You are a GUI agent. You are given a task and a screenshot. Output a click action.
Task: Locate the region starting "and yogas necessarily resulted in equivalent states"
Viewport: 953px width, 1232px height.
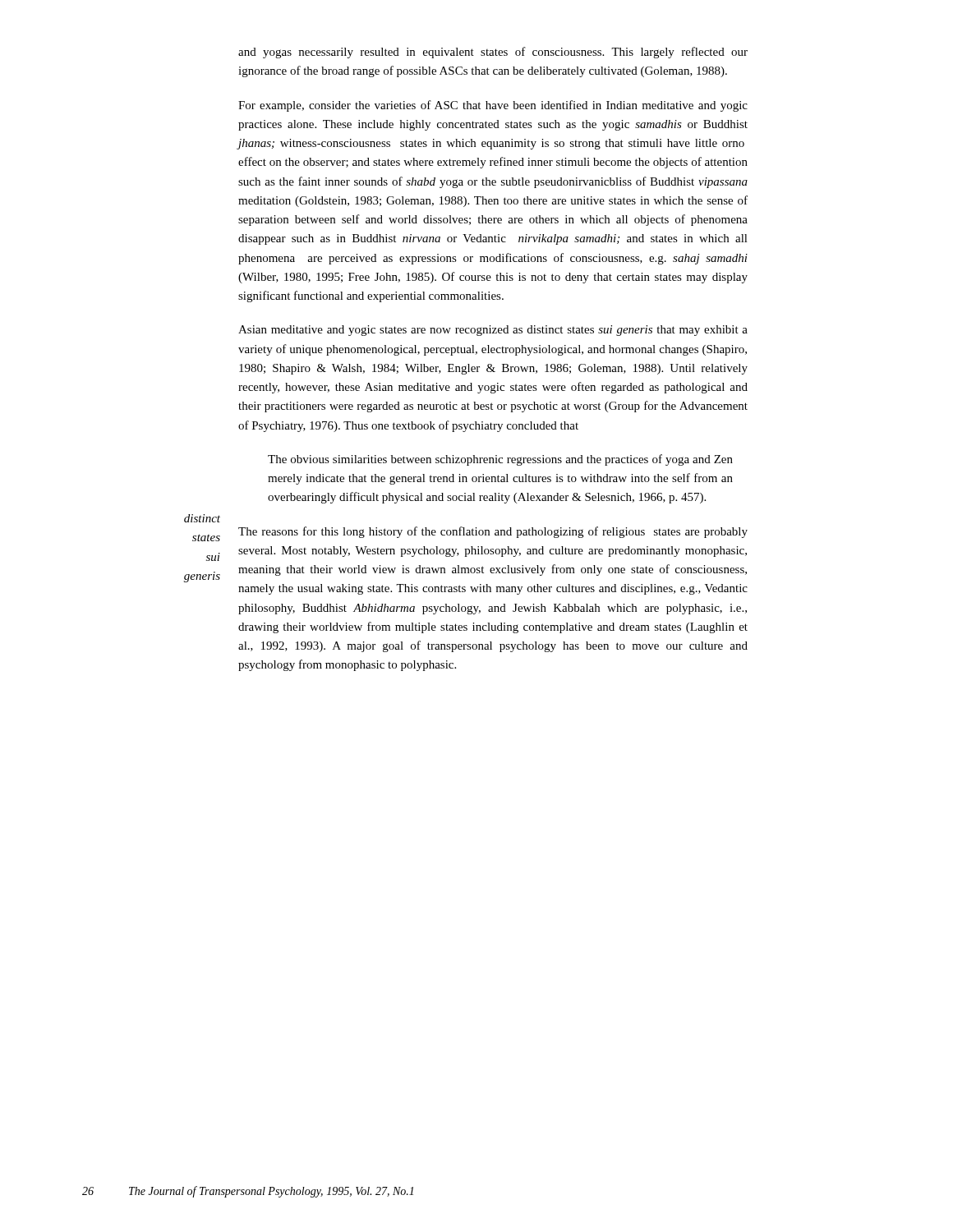(493, 61)
